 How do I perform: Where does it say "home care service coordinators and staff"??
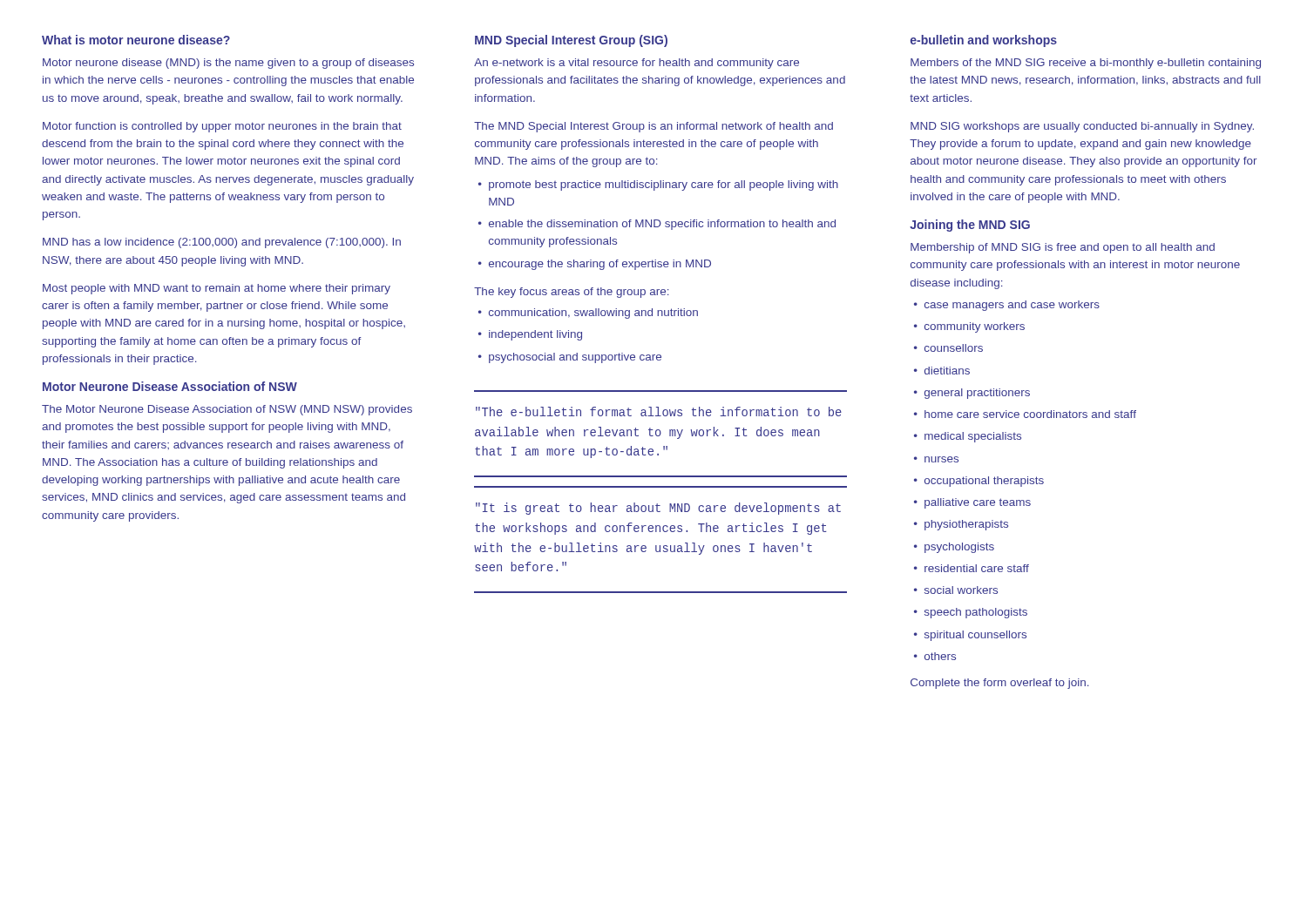coord(1030,414)
